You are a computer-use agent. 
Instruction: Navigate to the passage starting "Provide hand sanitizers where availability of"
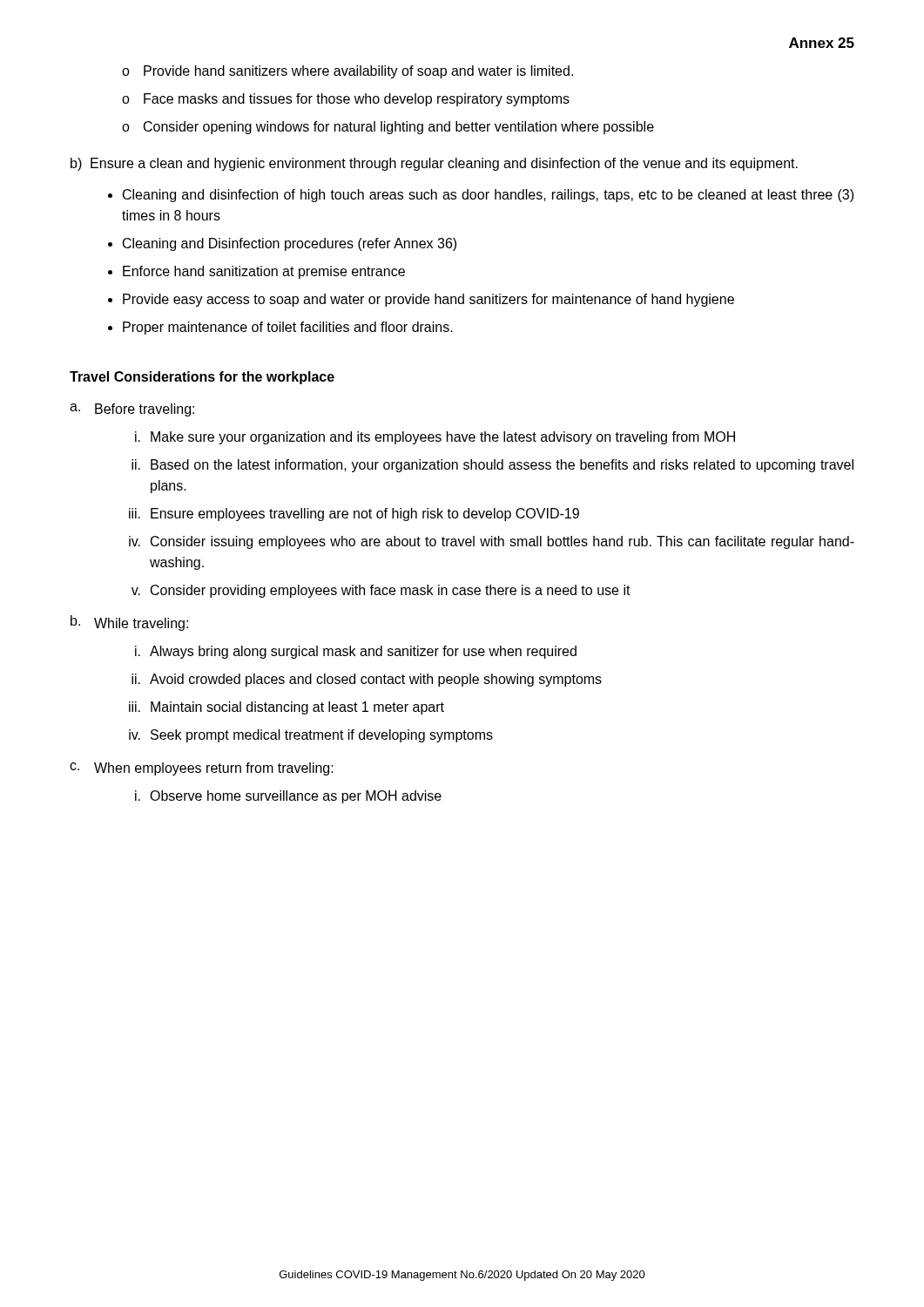488,99
